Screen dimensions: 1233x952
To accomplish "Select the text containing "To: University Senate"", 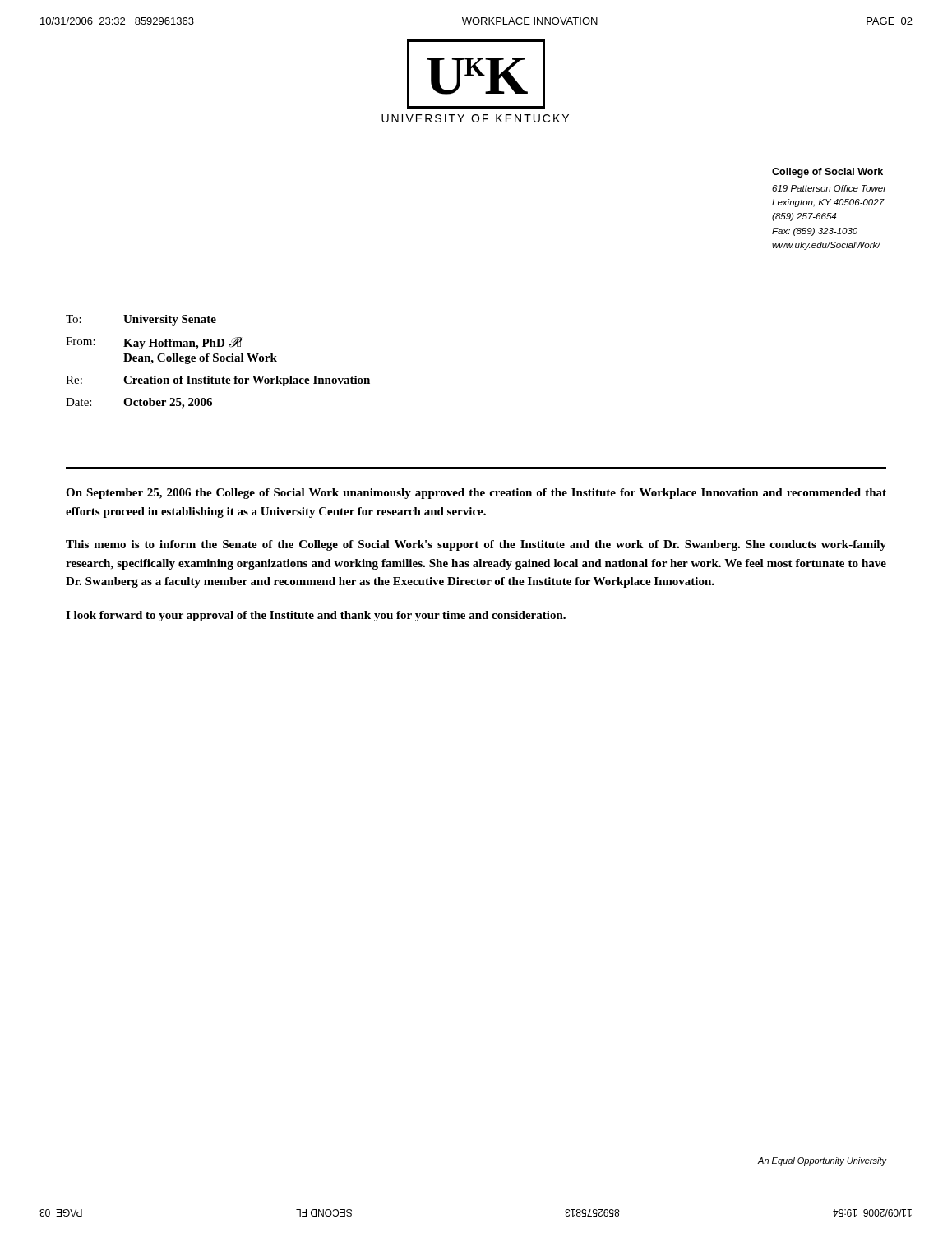I will [141, 319].
